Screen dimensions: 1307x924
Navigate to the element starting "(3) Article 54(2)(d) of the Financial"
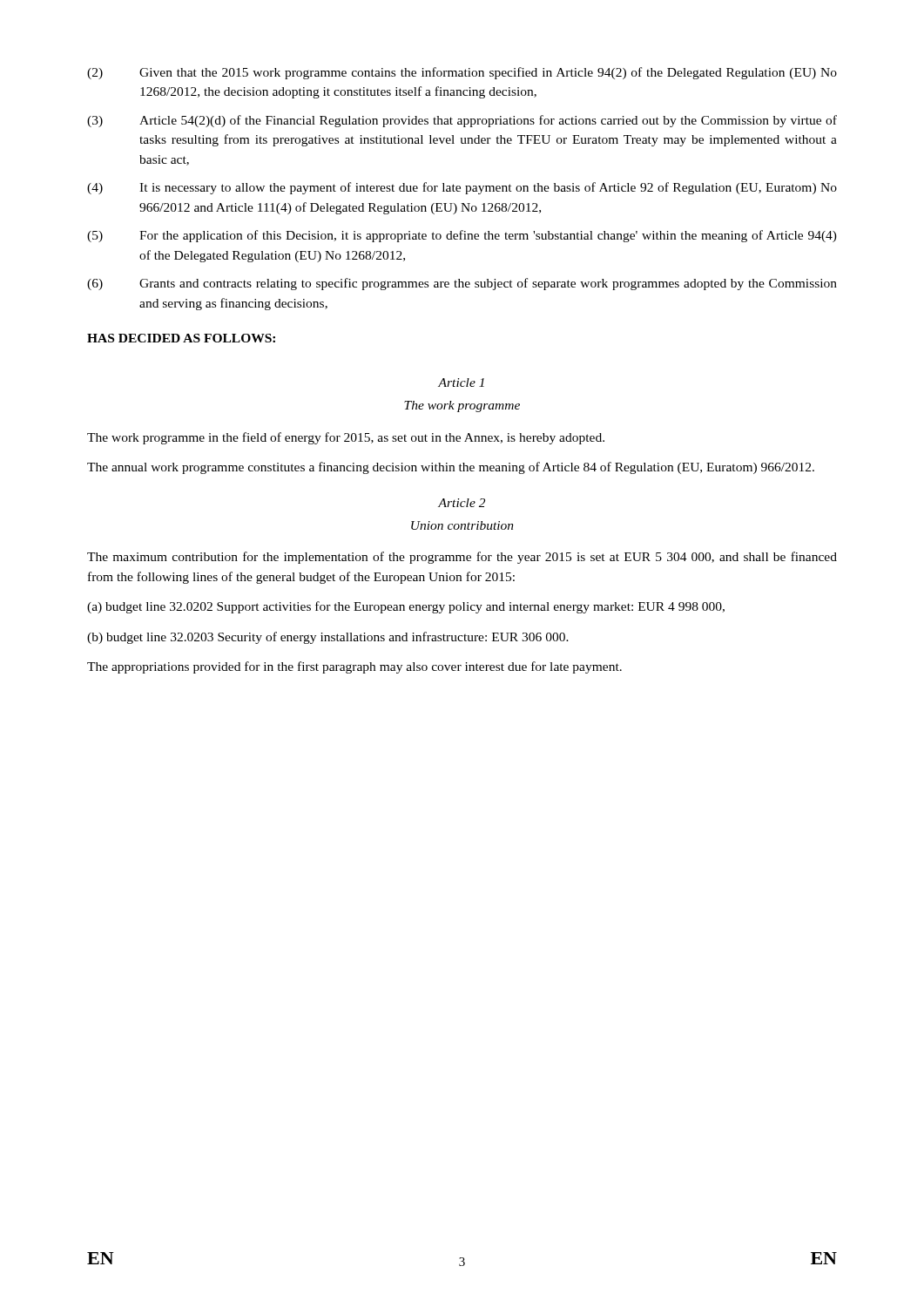click(462, 140)
